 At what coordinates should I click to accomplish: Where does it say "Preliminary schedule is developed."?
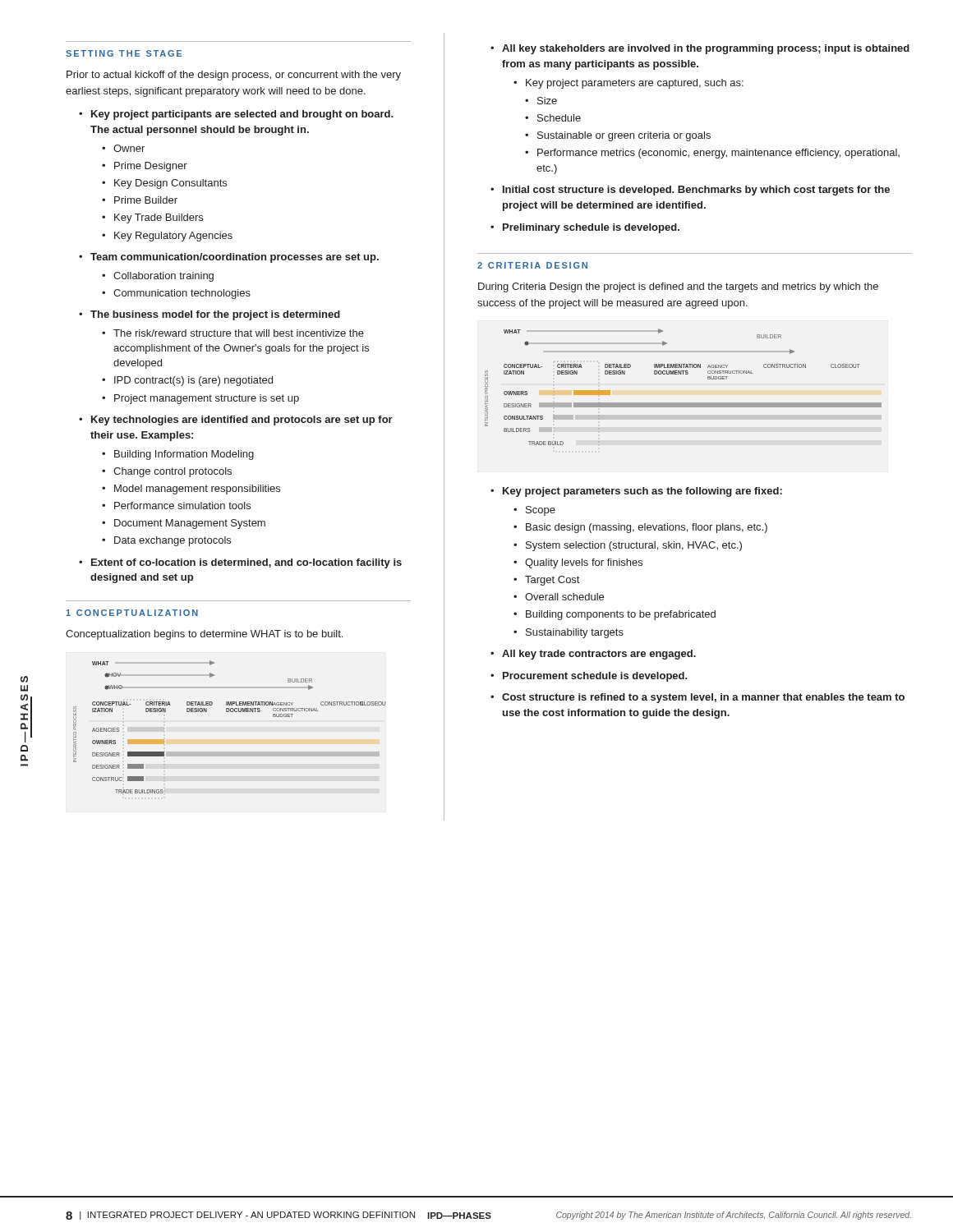(585, 228)
